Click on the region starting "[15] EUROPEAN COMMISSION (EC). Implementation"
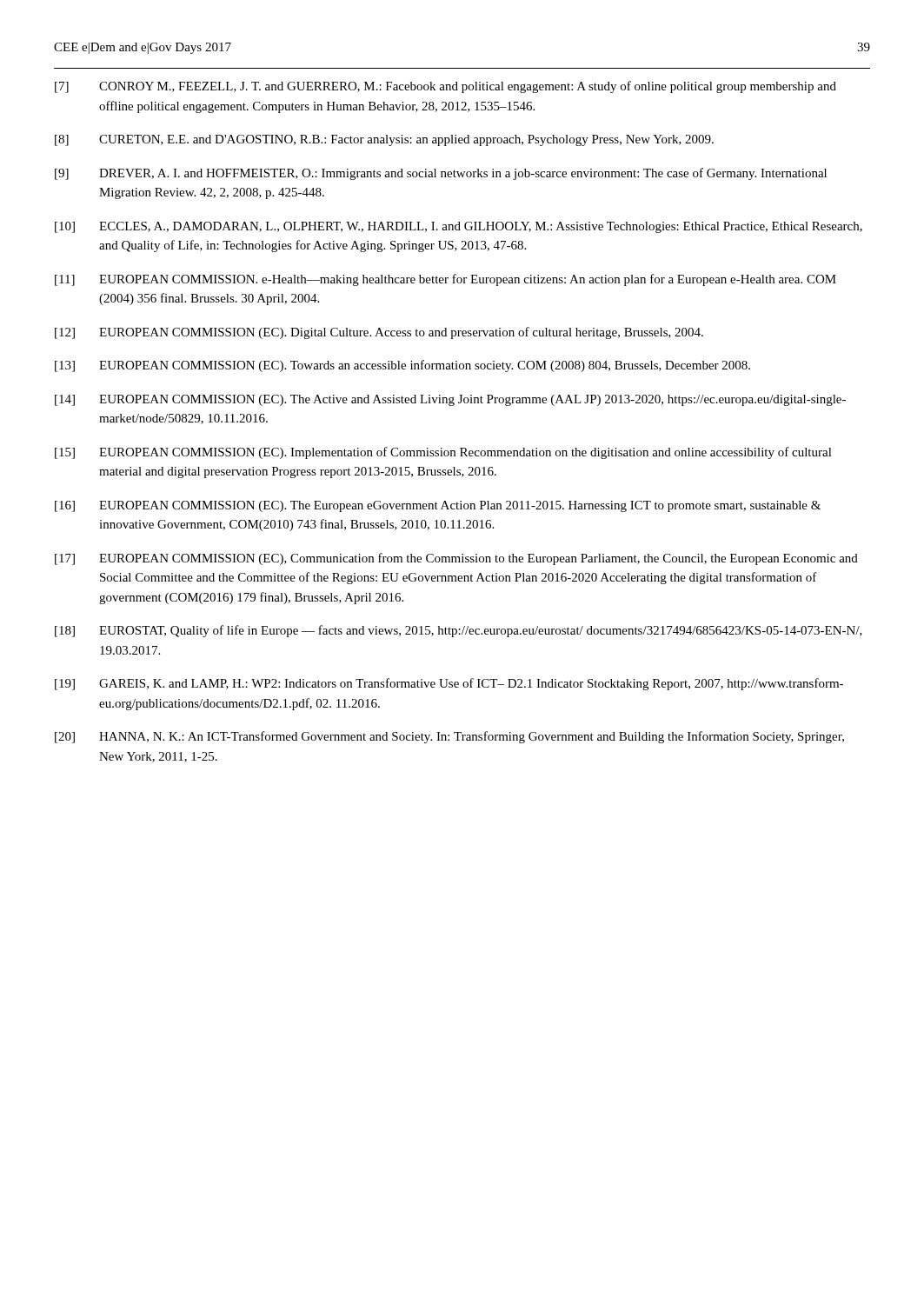 [x=462, y=462]
